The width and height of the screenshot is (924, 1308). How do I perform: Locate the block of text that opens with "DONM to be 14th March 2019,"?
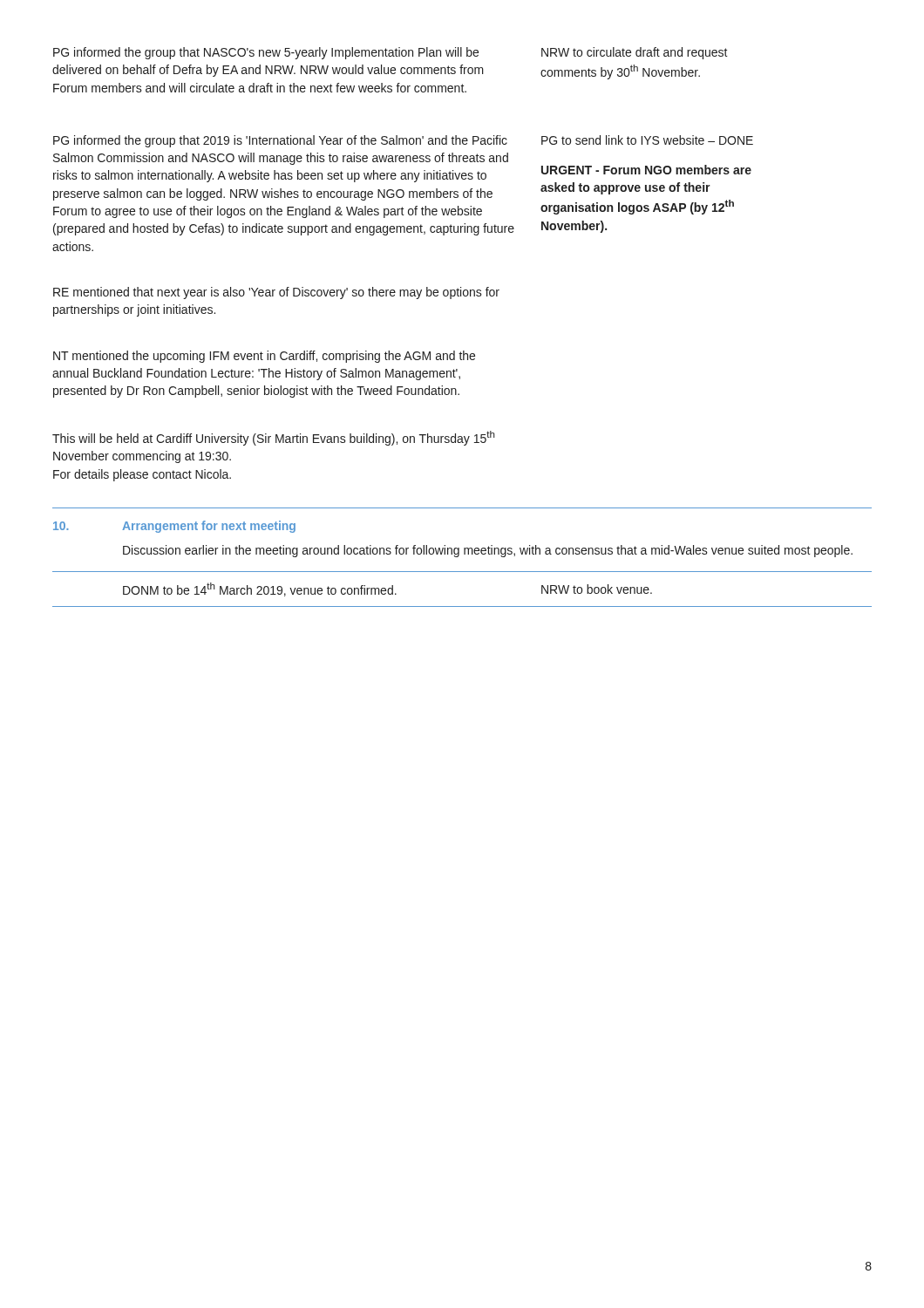[260, 589]
